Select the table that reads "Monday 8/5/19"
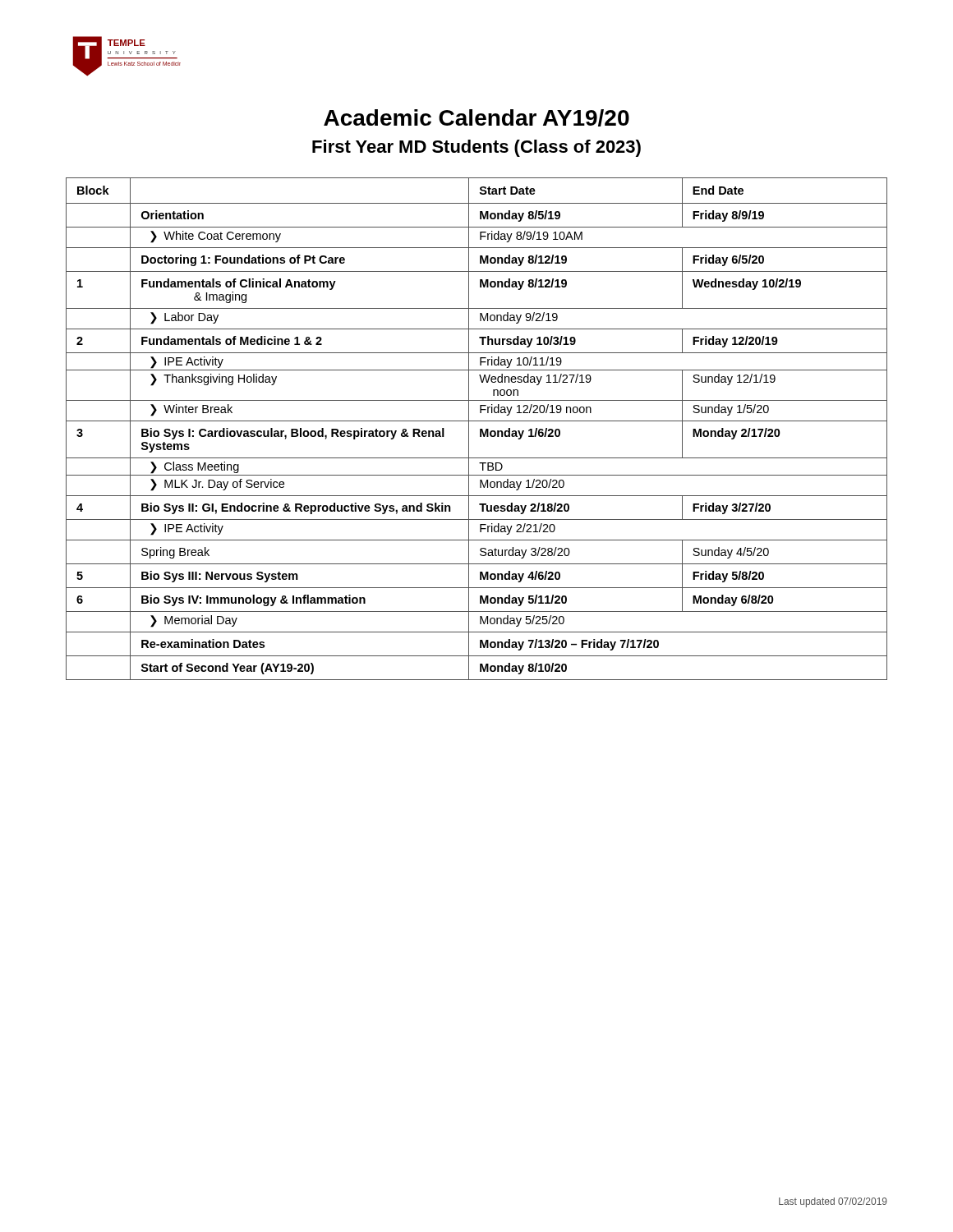 pyautogui.click(x=476, y=429)
